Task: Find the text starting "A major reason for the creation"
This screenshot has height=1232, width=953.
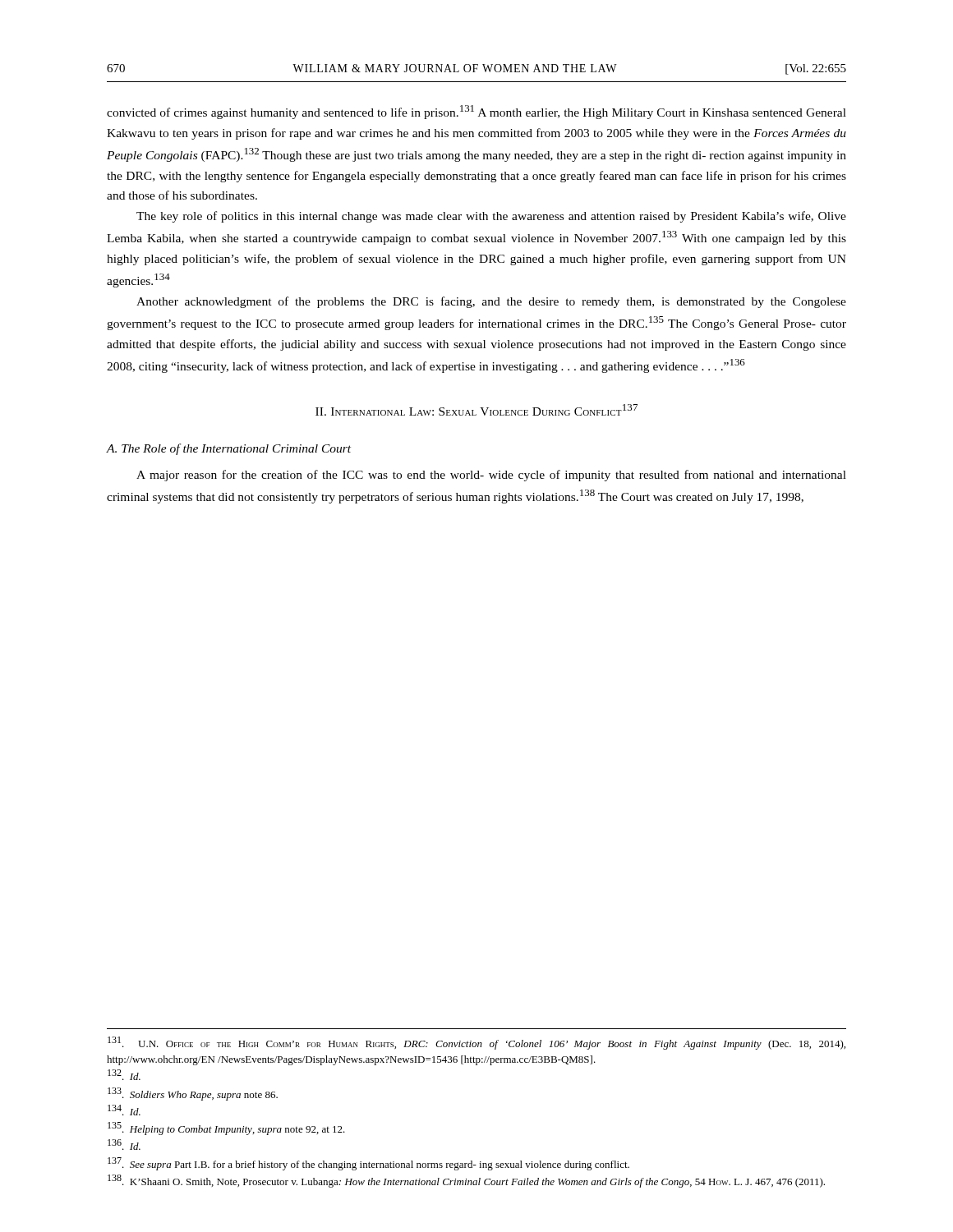Action: (x=476, y=485)
